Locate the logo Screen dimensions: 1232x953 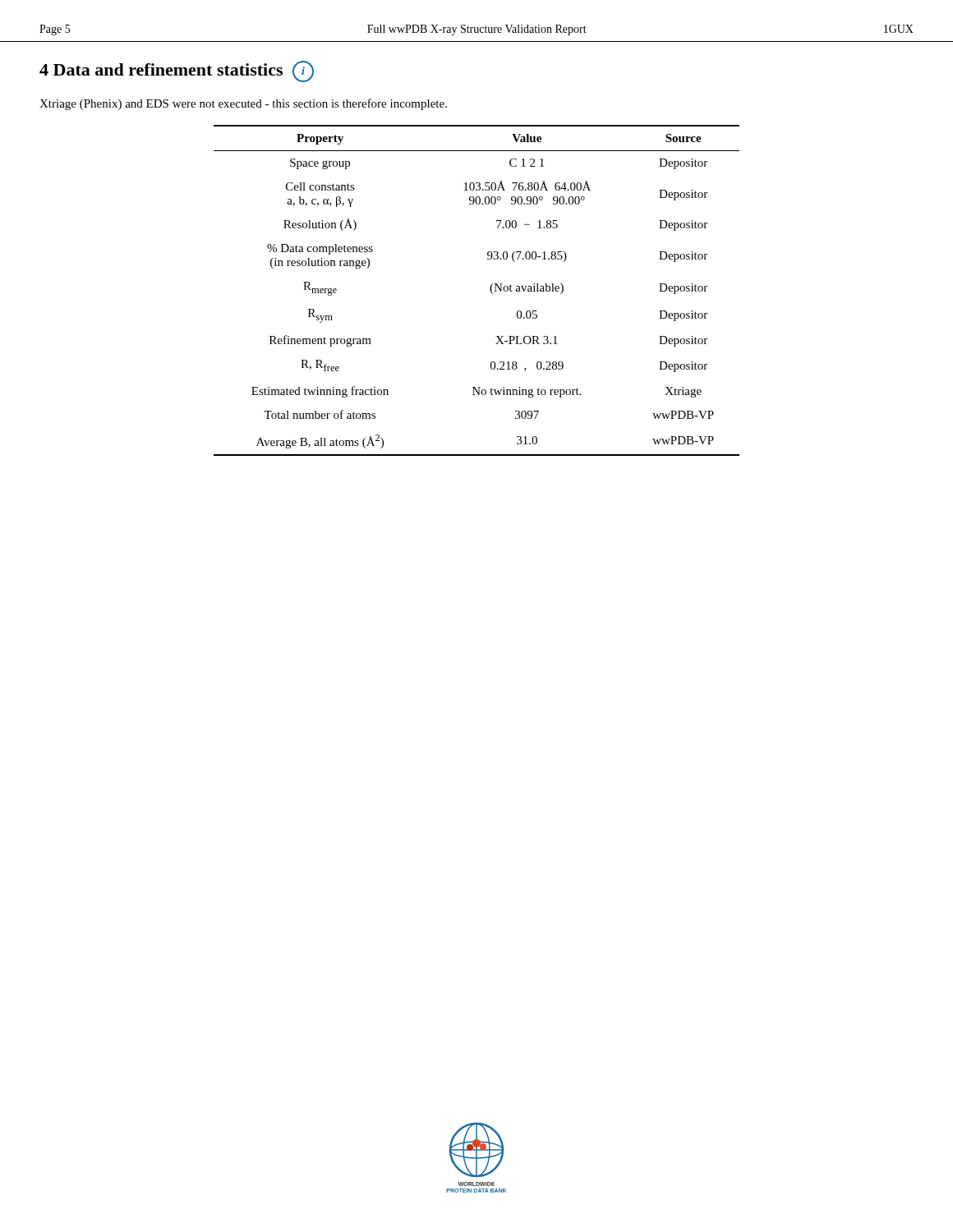tap(476, 1156)
